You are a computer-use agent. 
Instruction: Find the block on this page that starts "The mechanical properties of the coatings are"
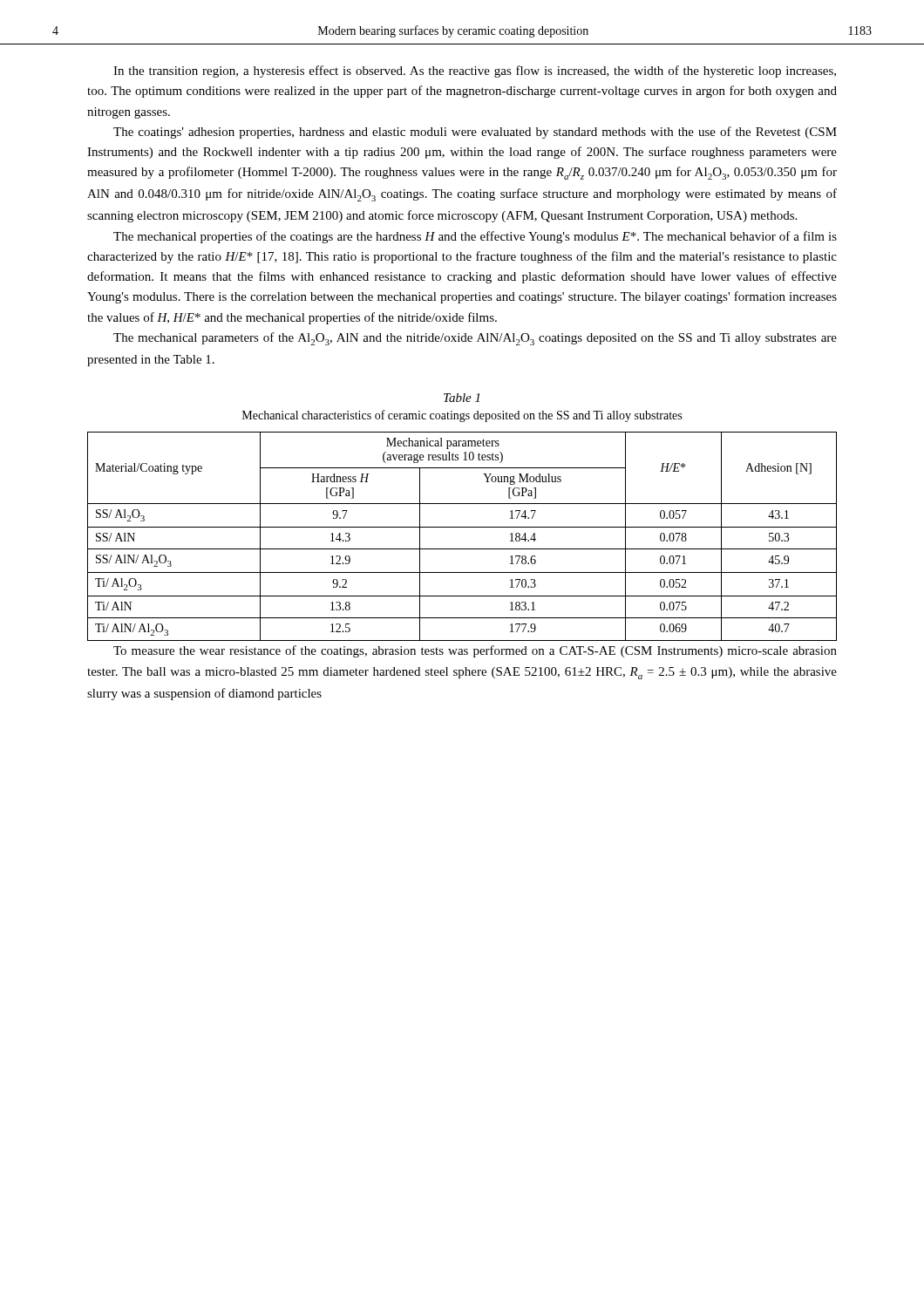(462, 277)
